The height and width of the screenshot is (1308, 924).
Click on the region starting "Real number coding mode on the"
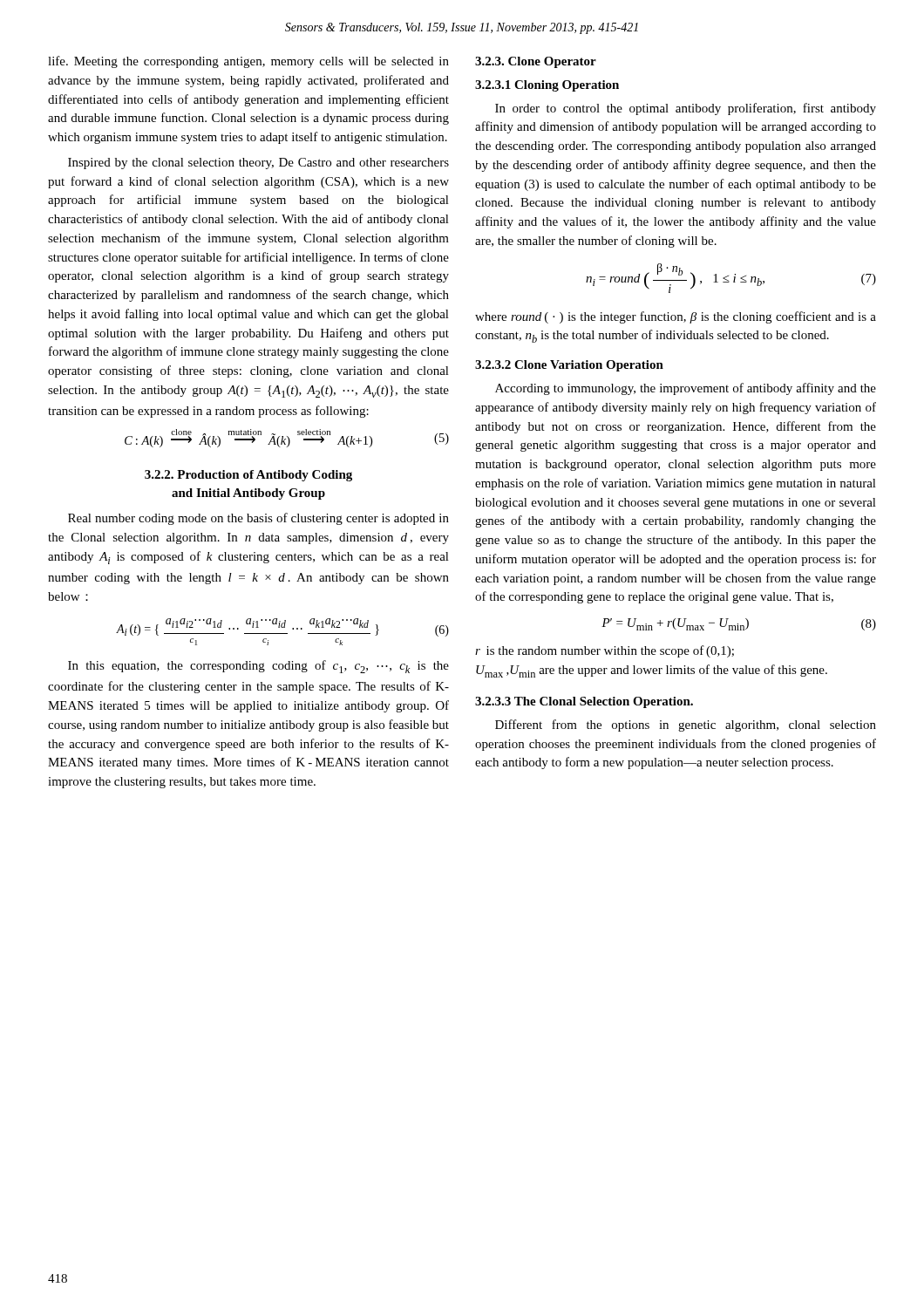tap(248, 558)
